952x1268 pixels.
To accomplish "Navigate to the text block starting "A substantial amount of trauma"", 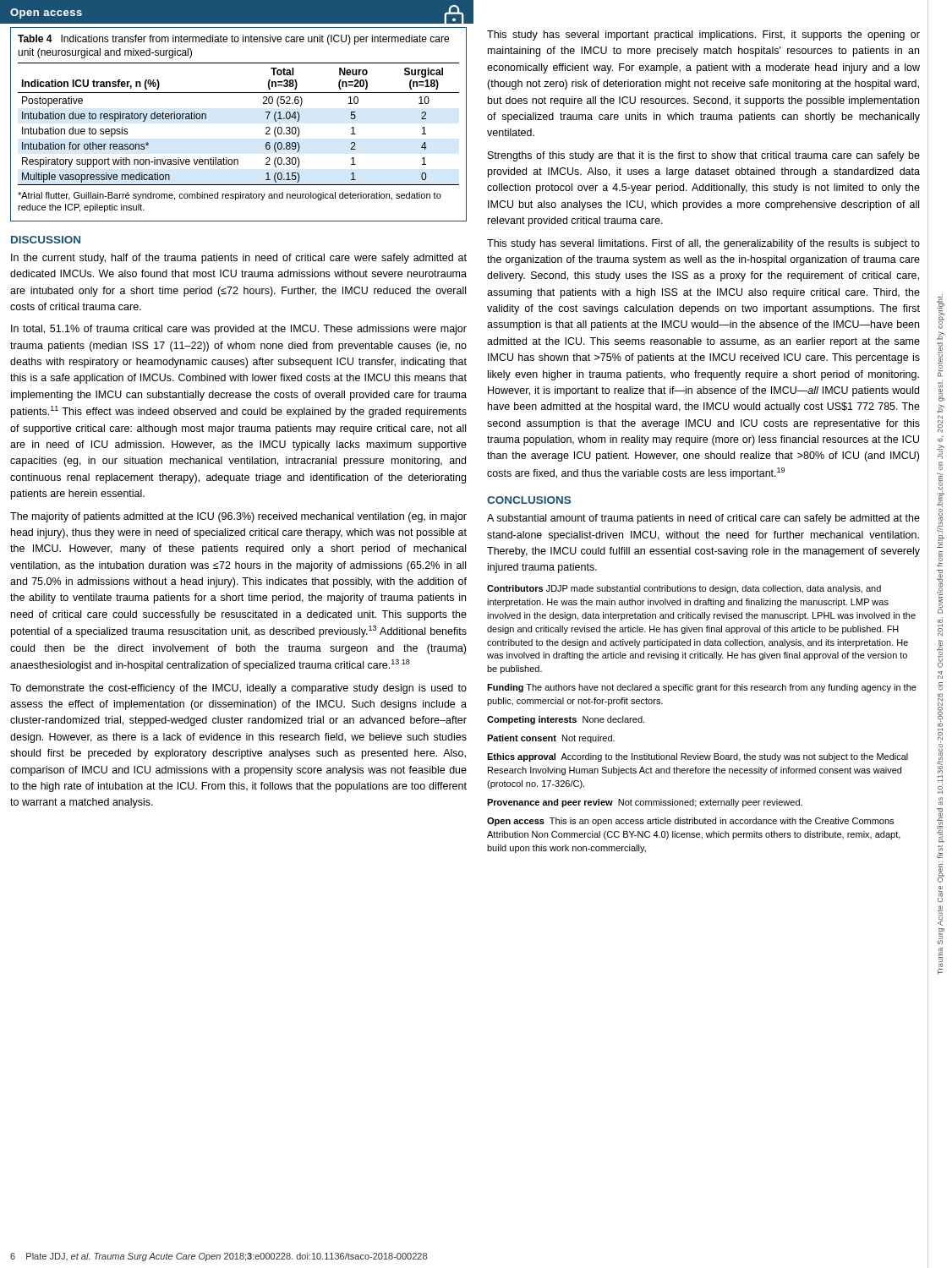I will click(703, 543).
